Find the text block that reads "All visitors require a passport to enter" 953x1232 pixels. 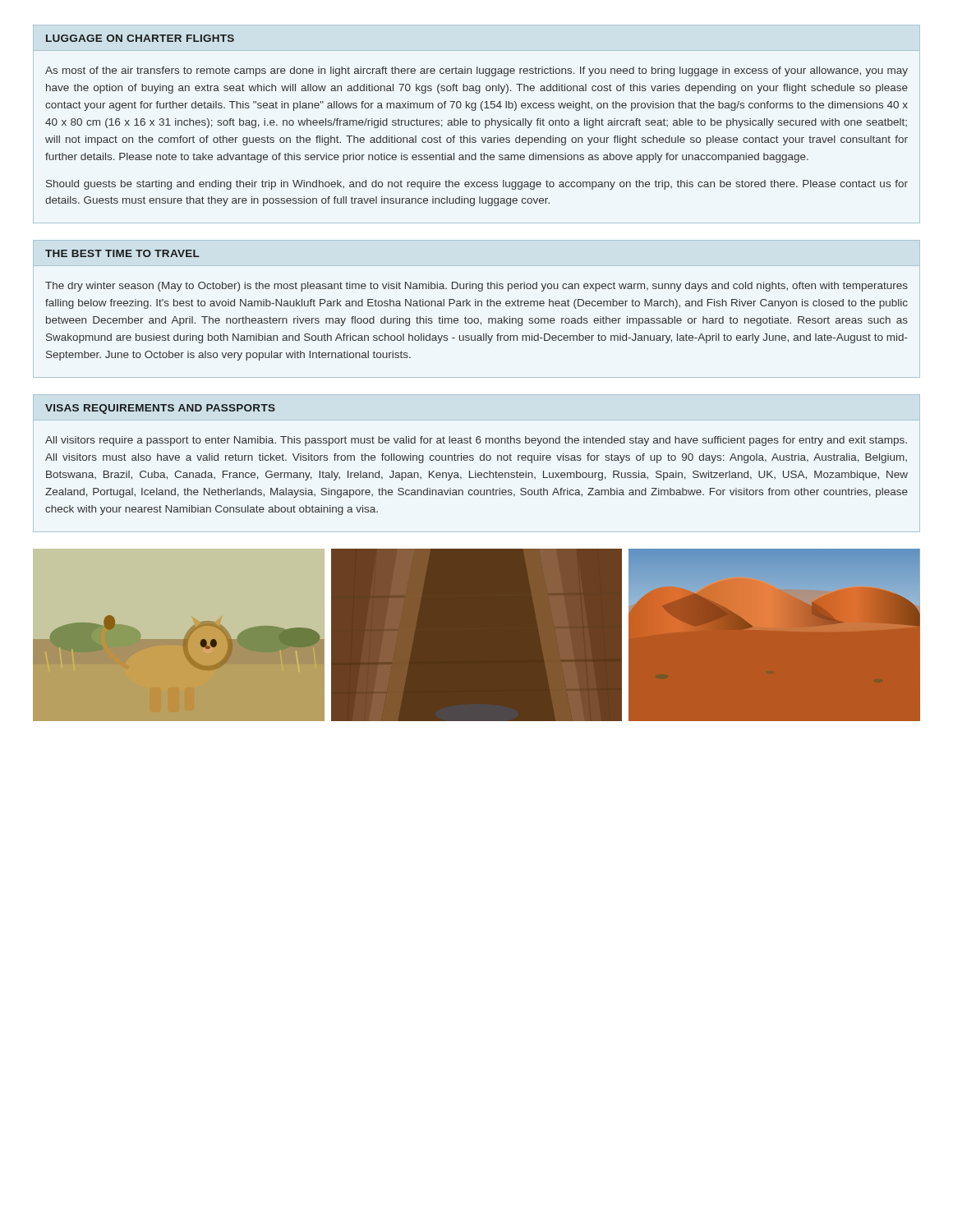476,475
